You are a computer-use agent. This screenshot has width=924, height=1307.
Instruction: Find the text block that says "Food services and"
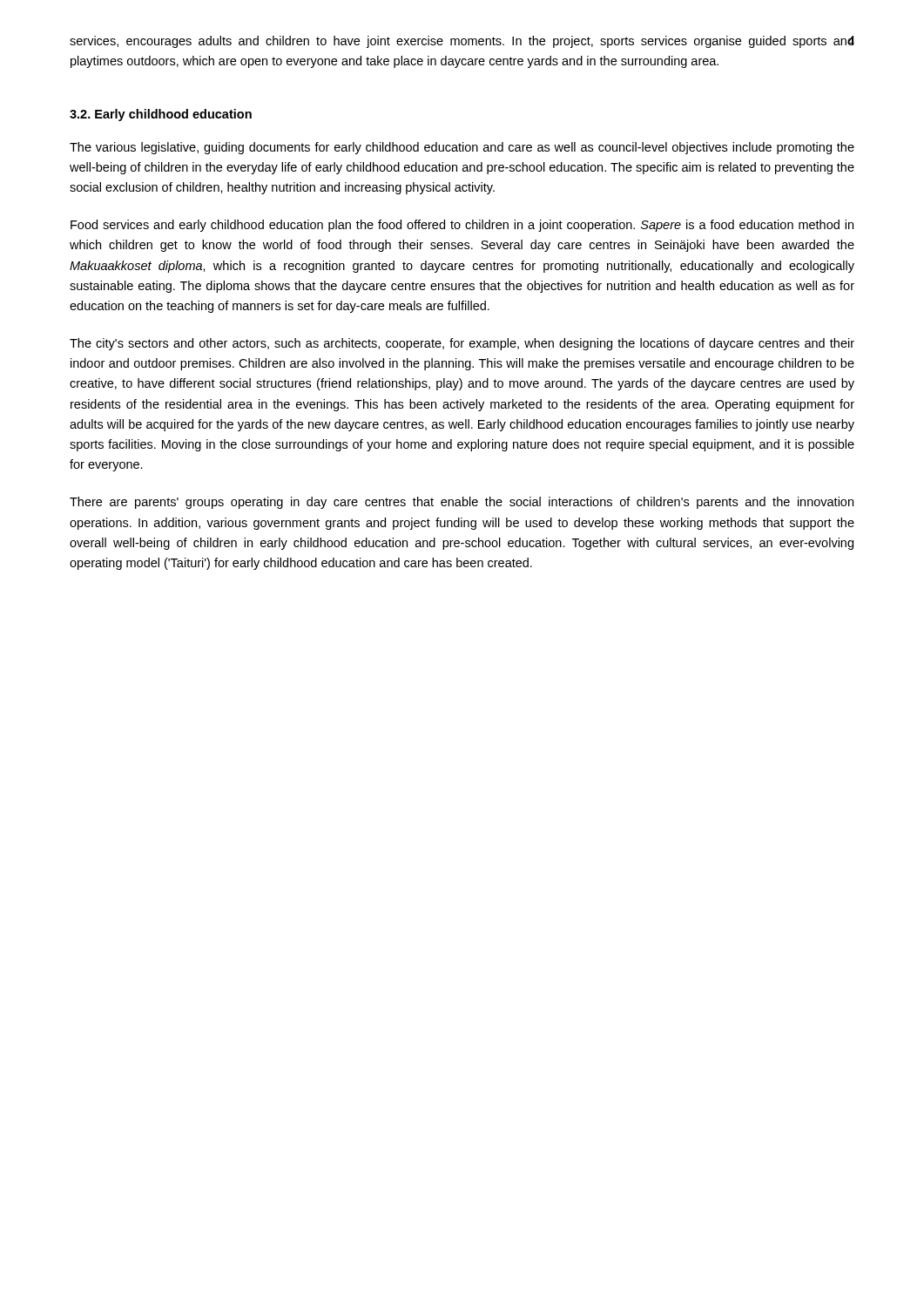462,266
